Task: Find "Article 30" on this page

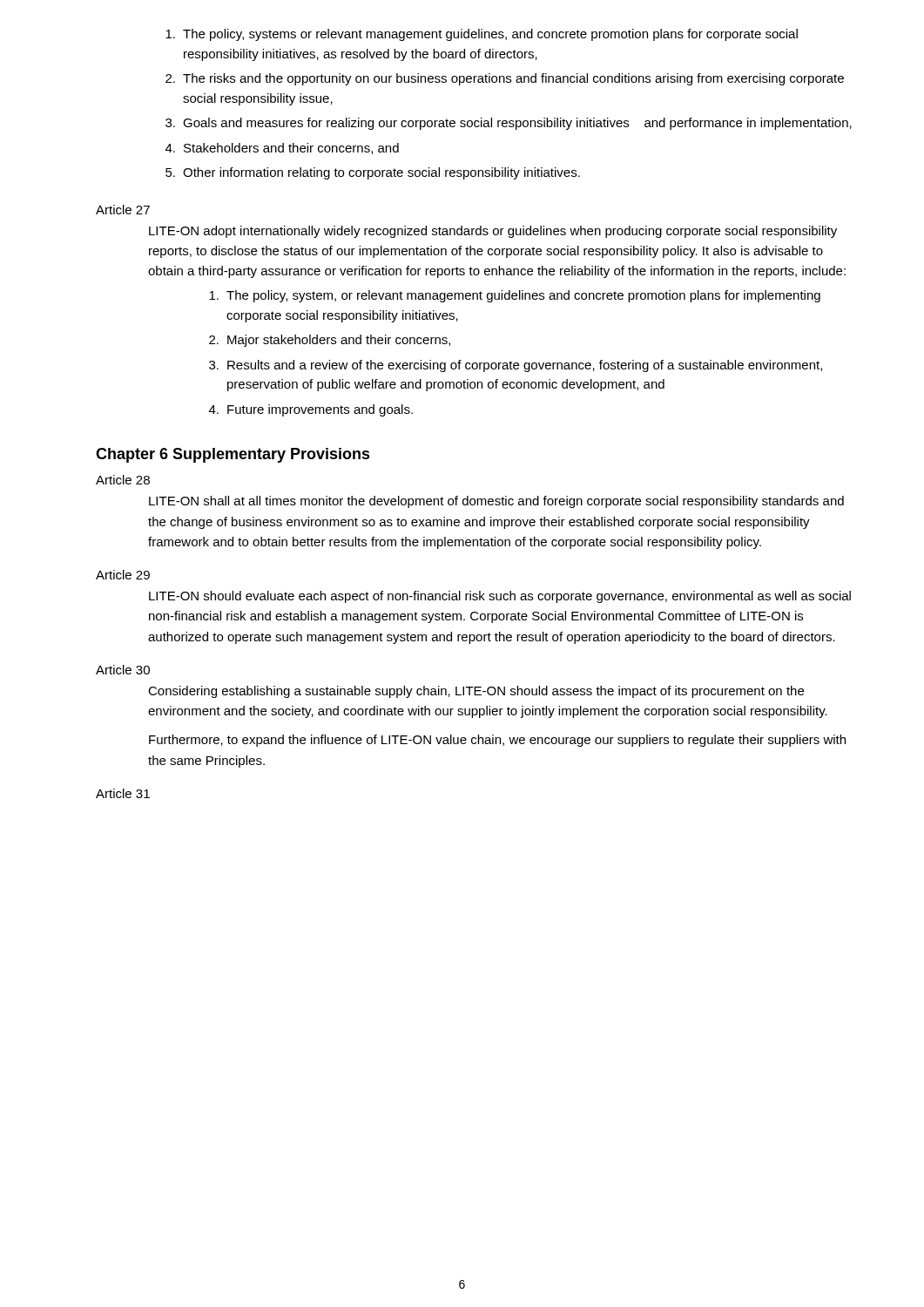Action: (123, 669)
